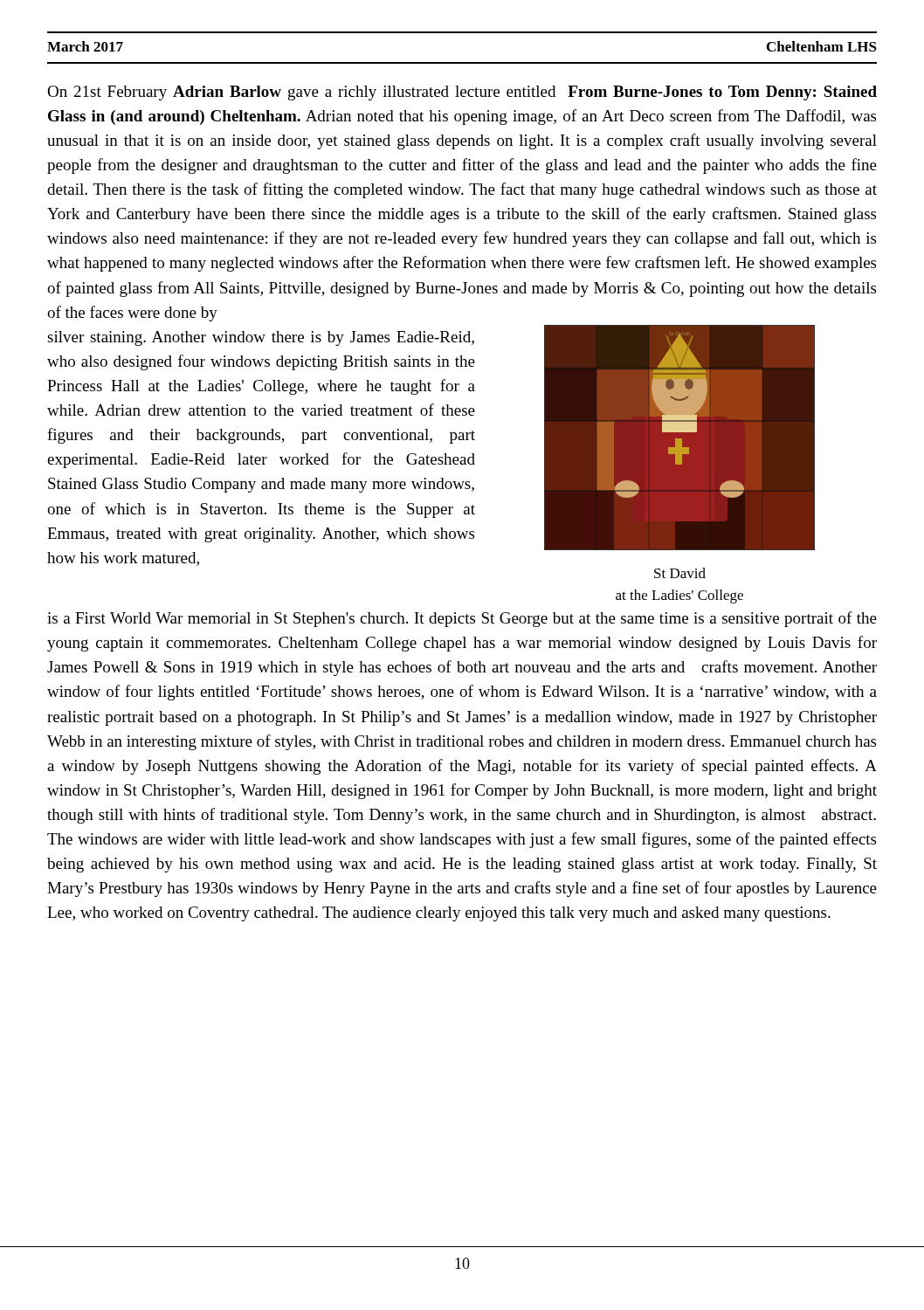
Task: Point to the block starting "St Davidat the Ladies'"
Action: (679, 584)
